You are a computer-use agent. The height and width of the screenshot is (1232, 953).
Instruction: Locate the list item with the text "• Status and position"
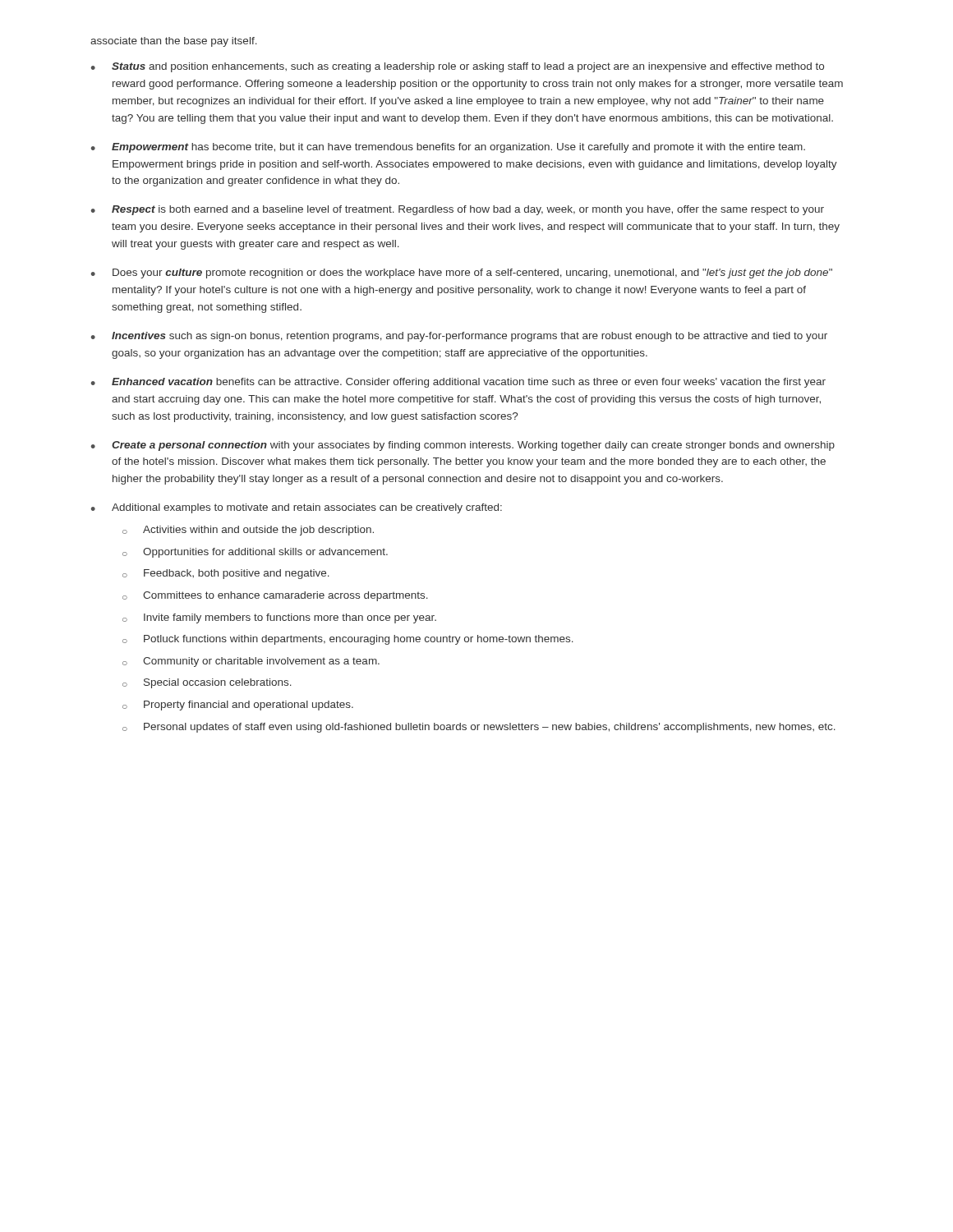pos(468,93)
